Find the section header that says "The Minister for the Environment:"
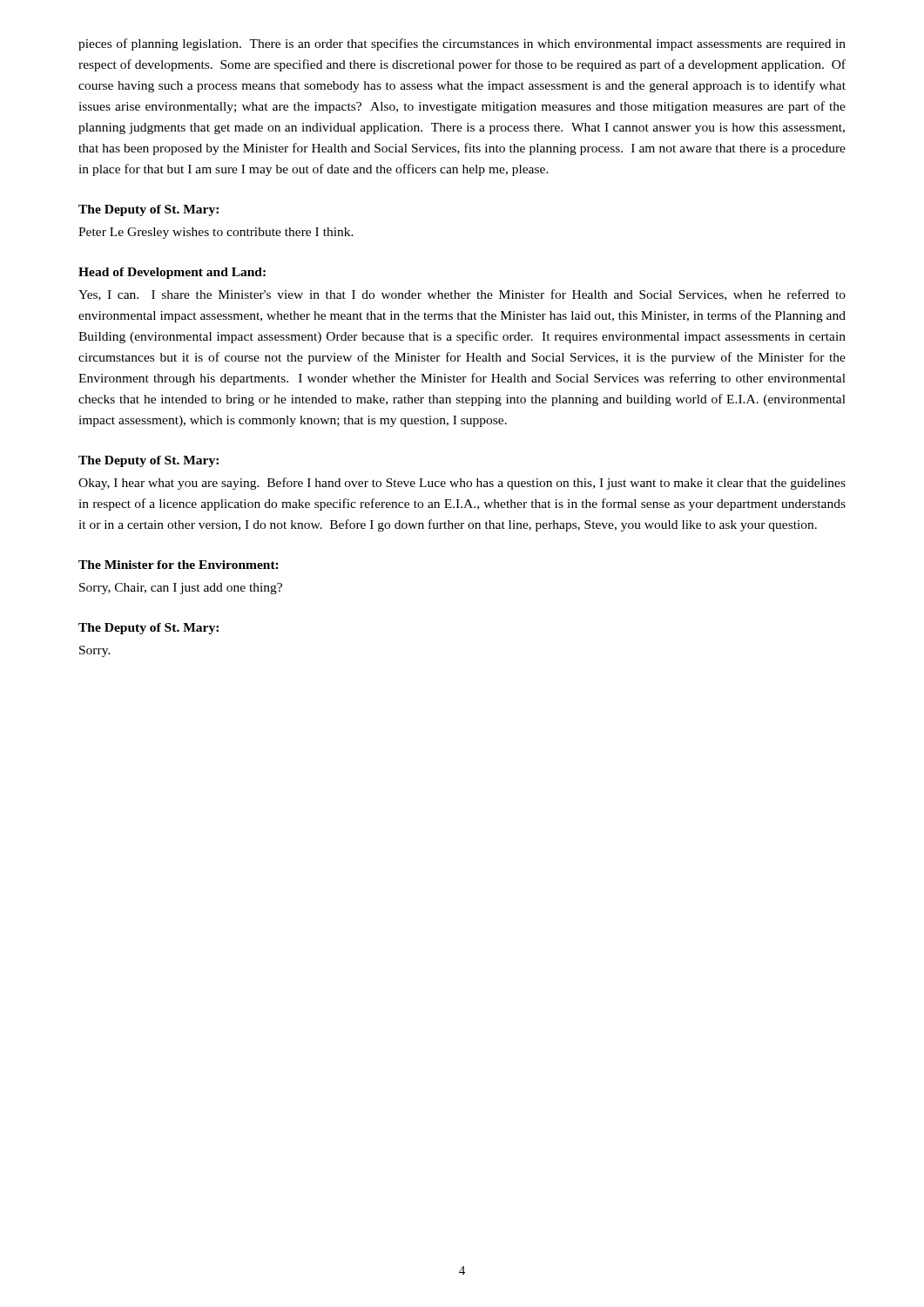This screenshot has width=924, height=1307. coord(179,564)
